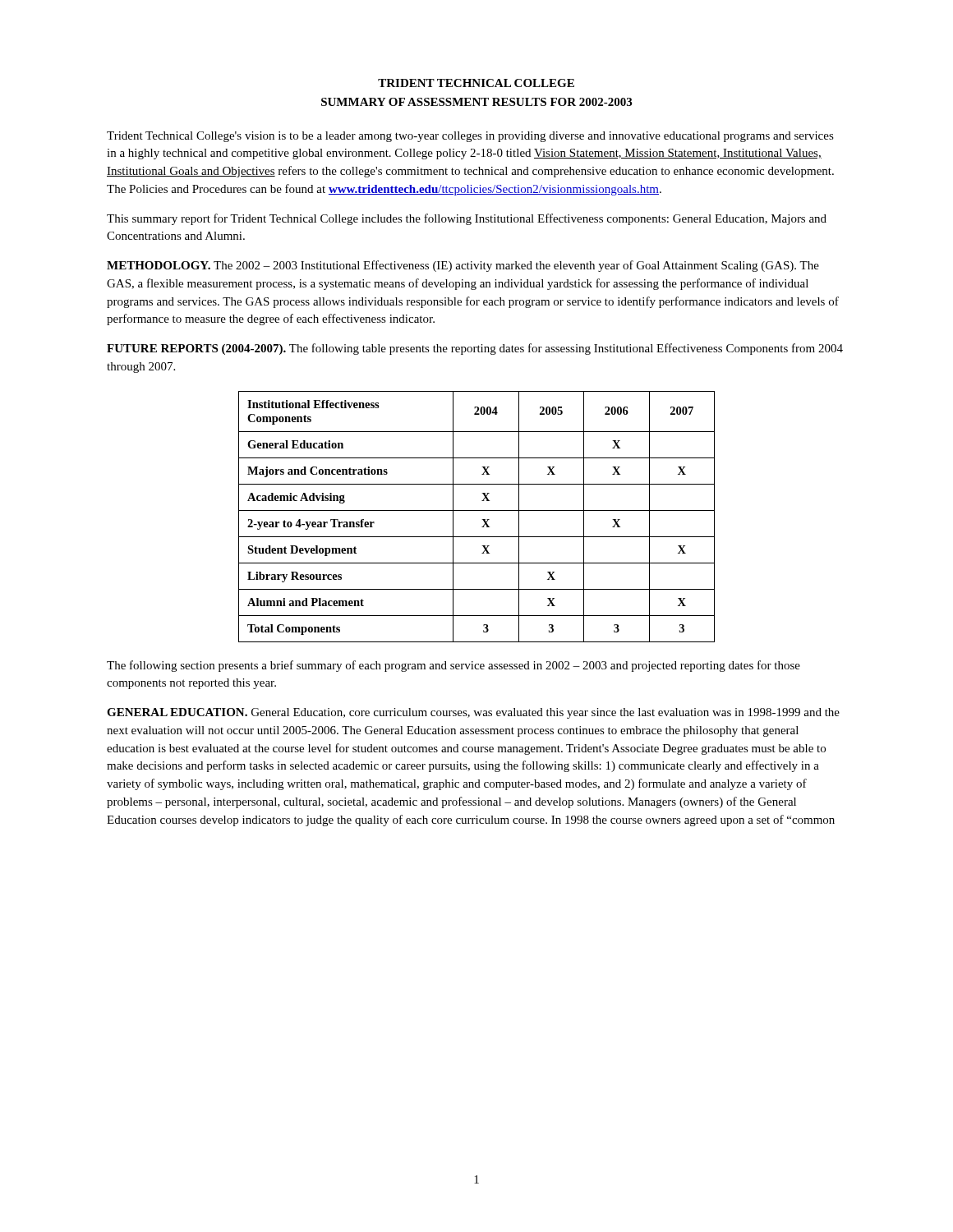The height and width of the screenshot is (1232, 953).
Task: Locate the text block containing "METHODOLOGY. The 2002 – 2003 Institutional Effectiveness"
Action: [x=473, y=292]
